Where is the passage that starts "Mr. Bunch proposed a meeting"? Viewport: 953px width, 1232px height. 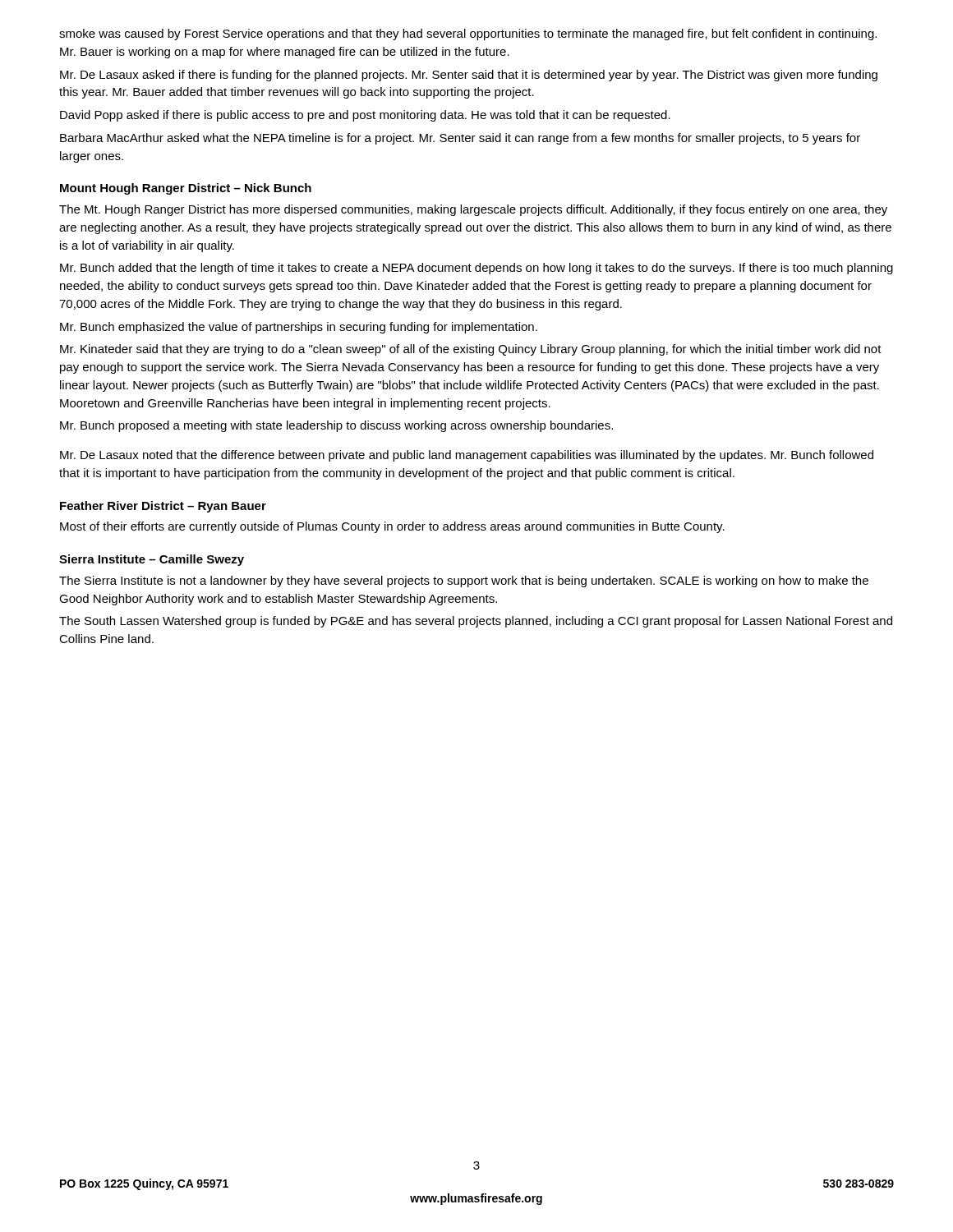coord(337,425)
